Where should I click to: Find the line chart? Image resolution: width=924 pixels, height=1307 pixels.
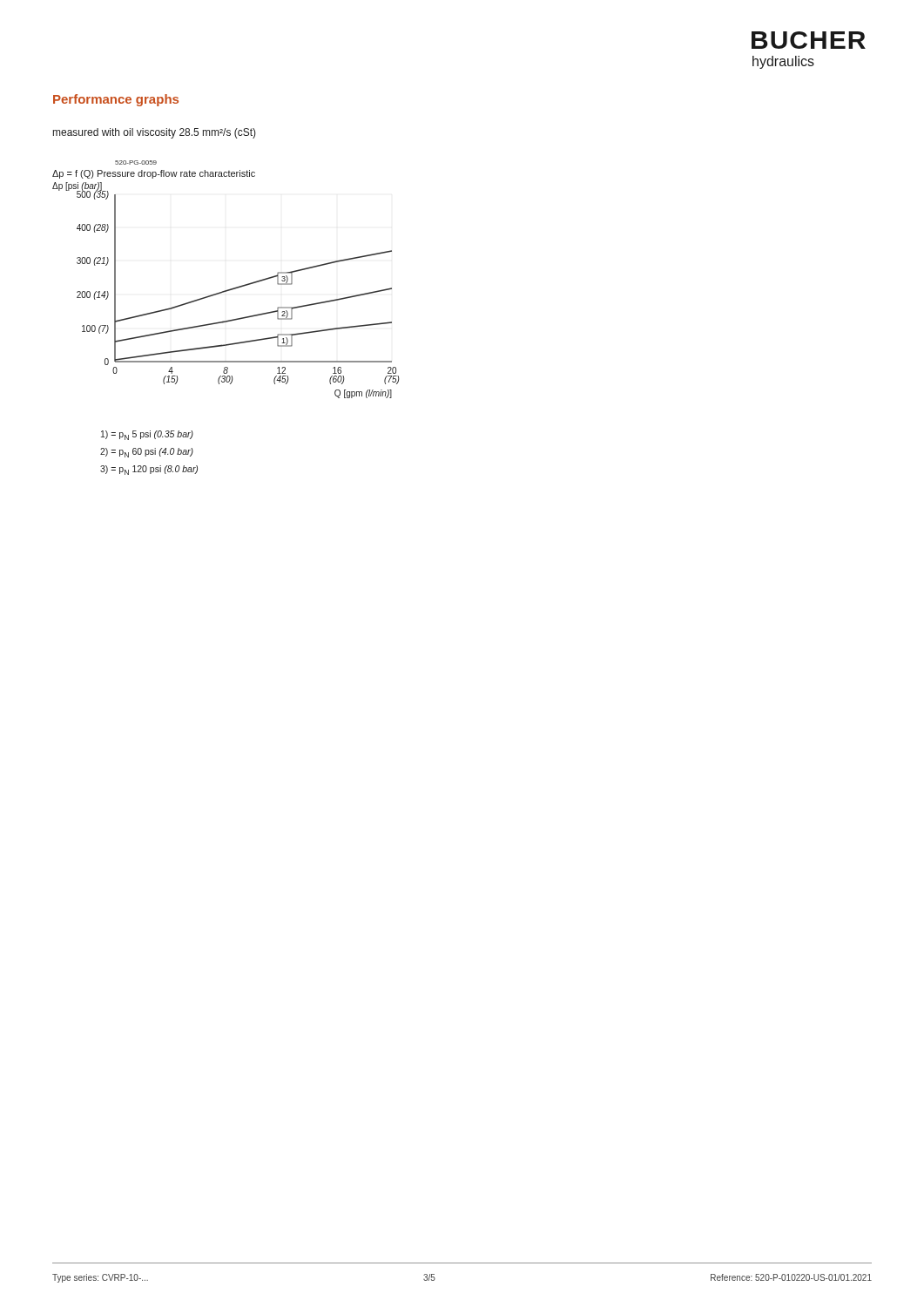click(x=244, y=288)
